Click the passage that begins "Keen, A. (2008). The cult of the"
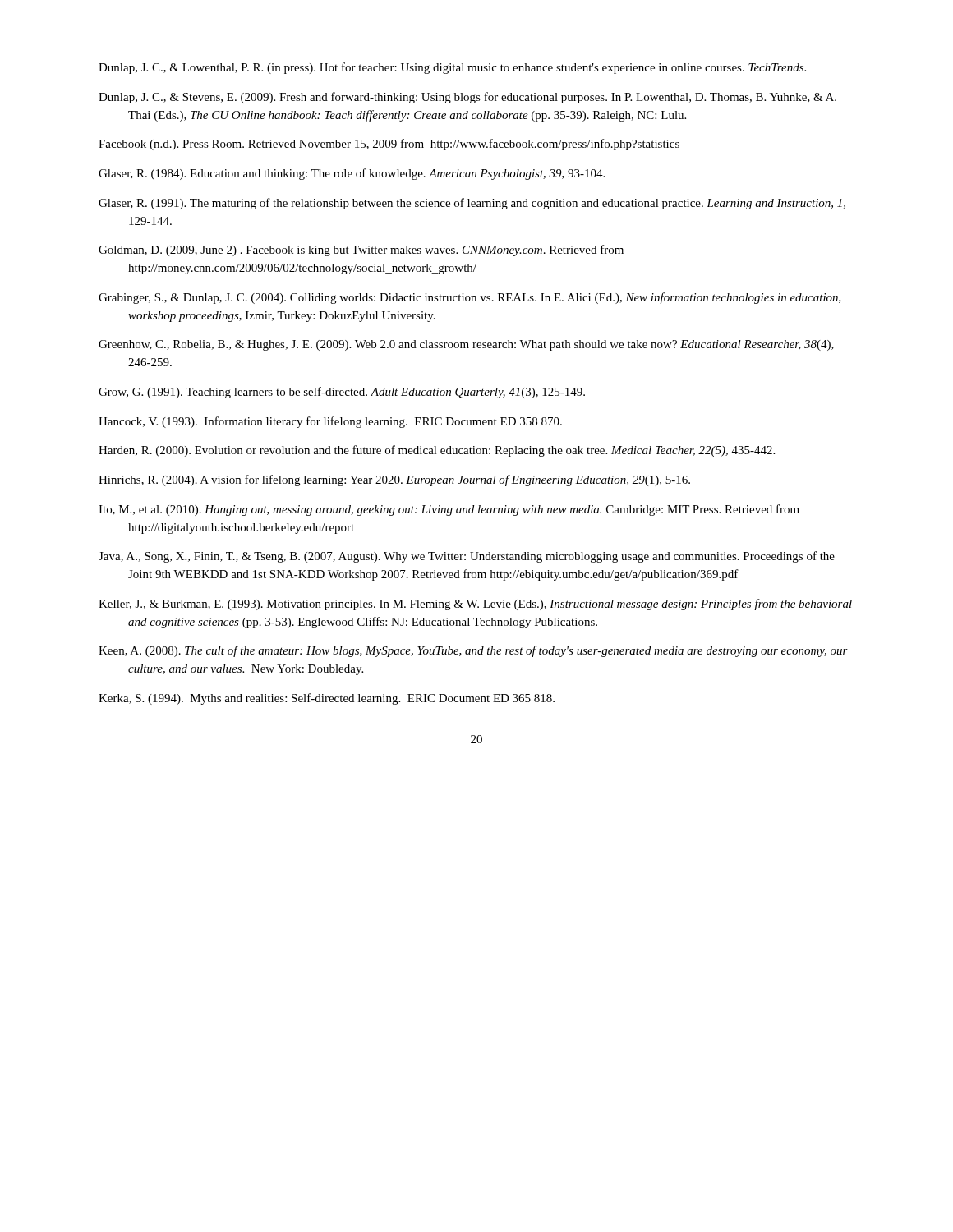Screen dimensions: 1232x953 click(x=473, y=660)
